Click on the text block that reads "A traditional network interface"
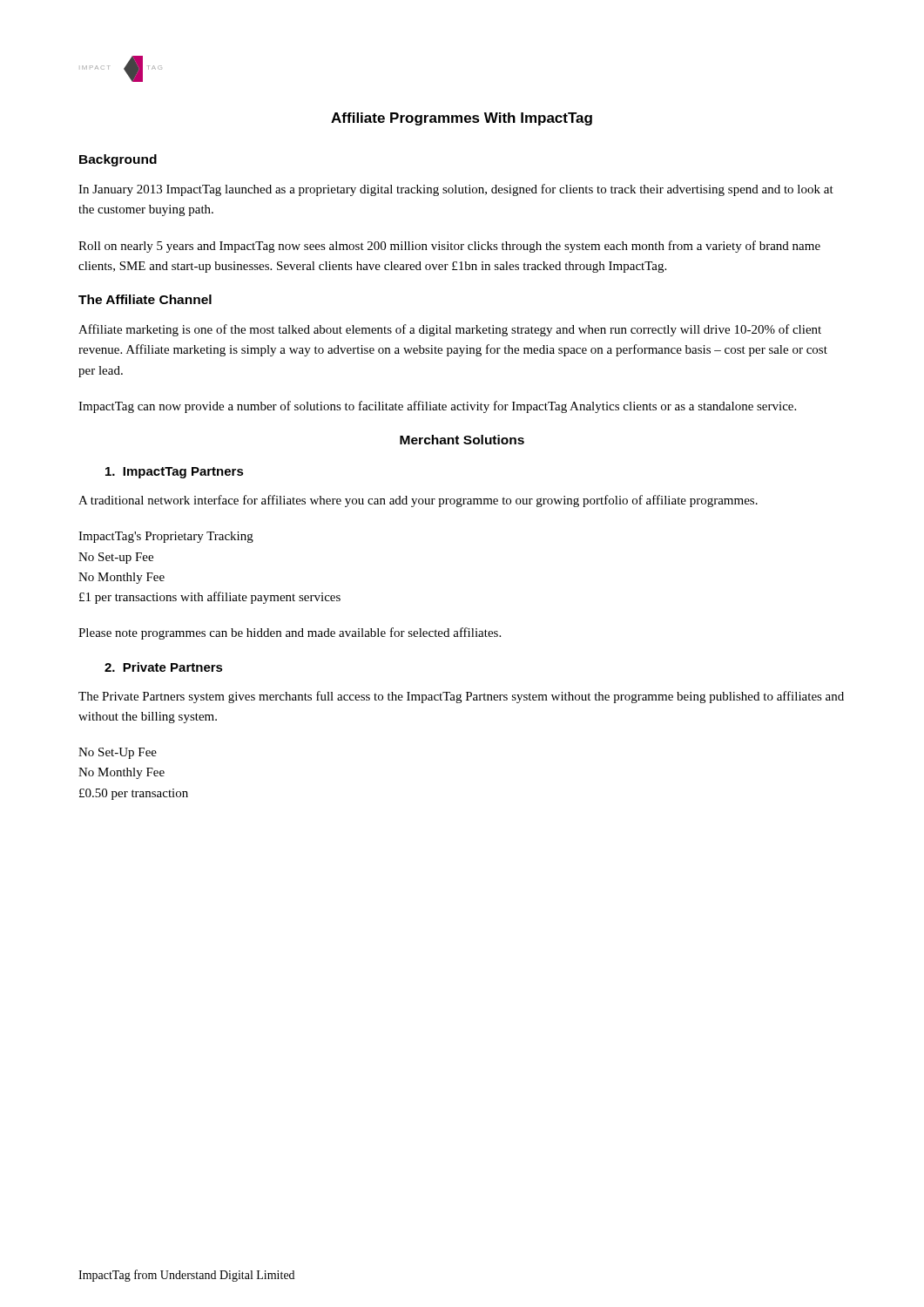The height and width of the screenshot is (1307, 924). coord(418,500)
